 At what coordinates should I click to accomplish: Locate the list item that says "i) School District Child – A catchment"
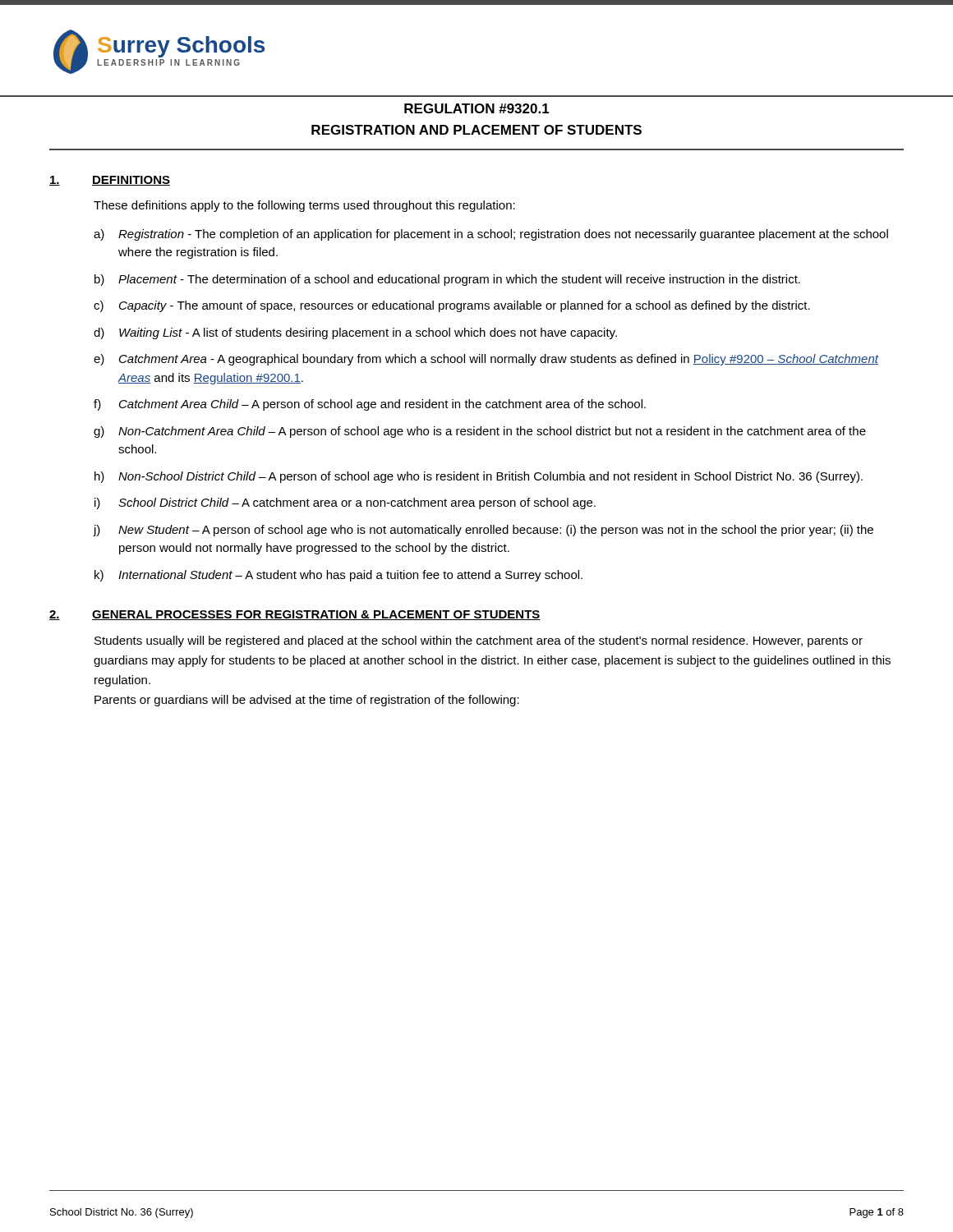[499, 503]
